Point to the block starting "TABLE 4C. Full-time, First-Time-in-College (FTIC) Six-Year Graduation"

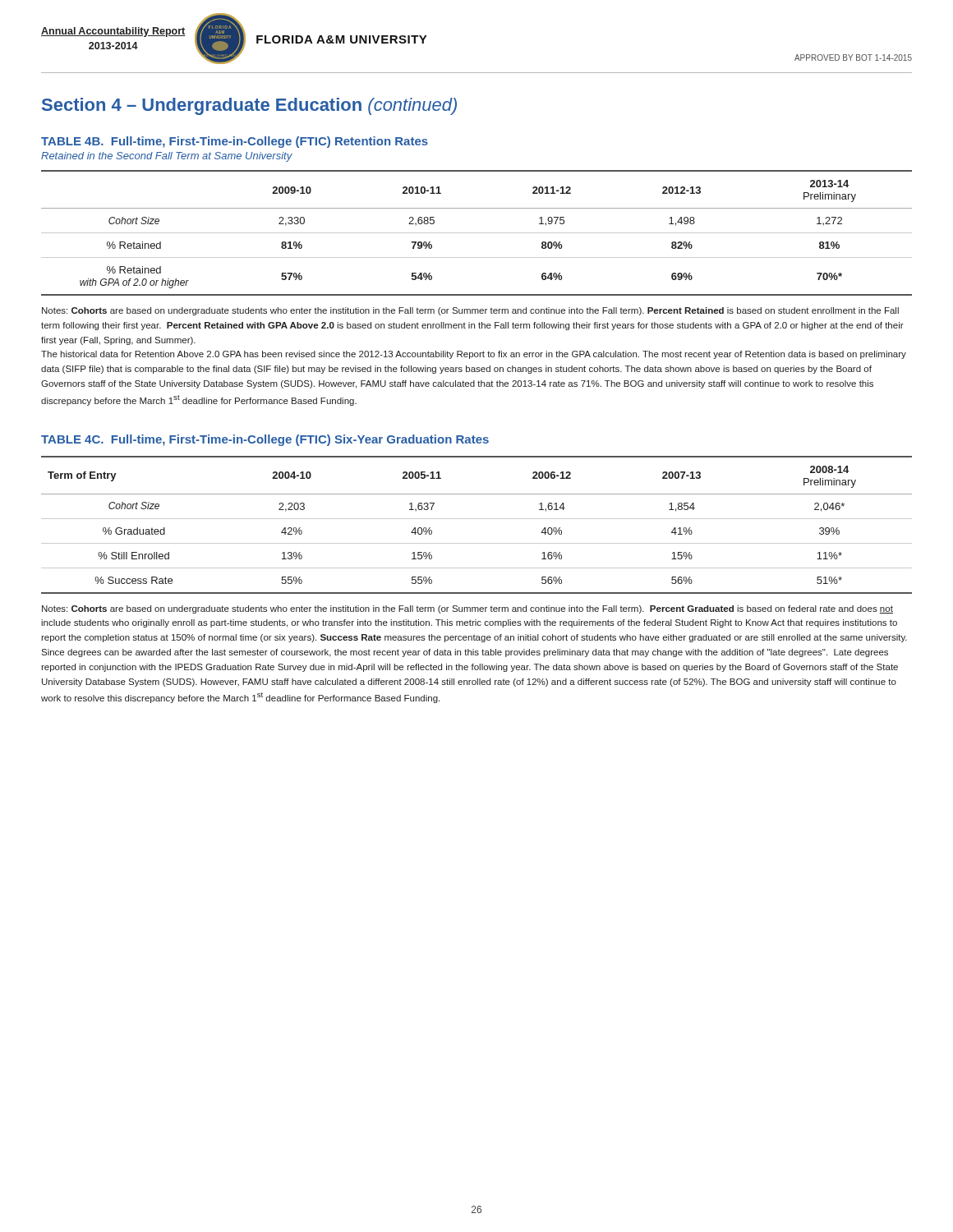(x=265, y=439)
